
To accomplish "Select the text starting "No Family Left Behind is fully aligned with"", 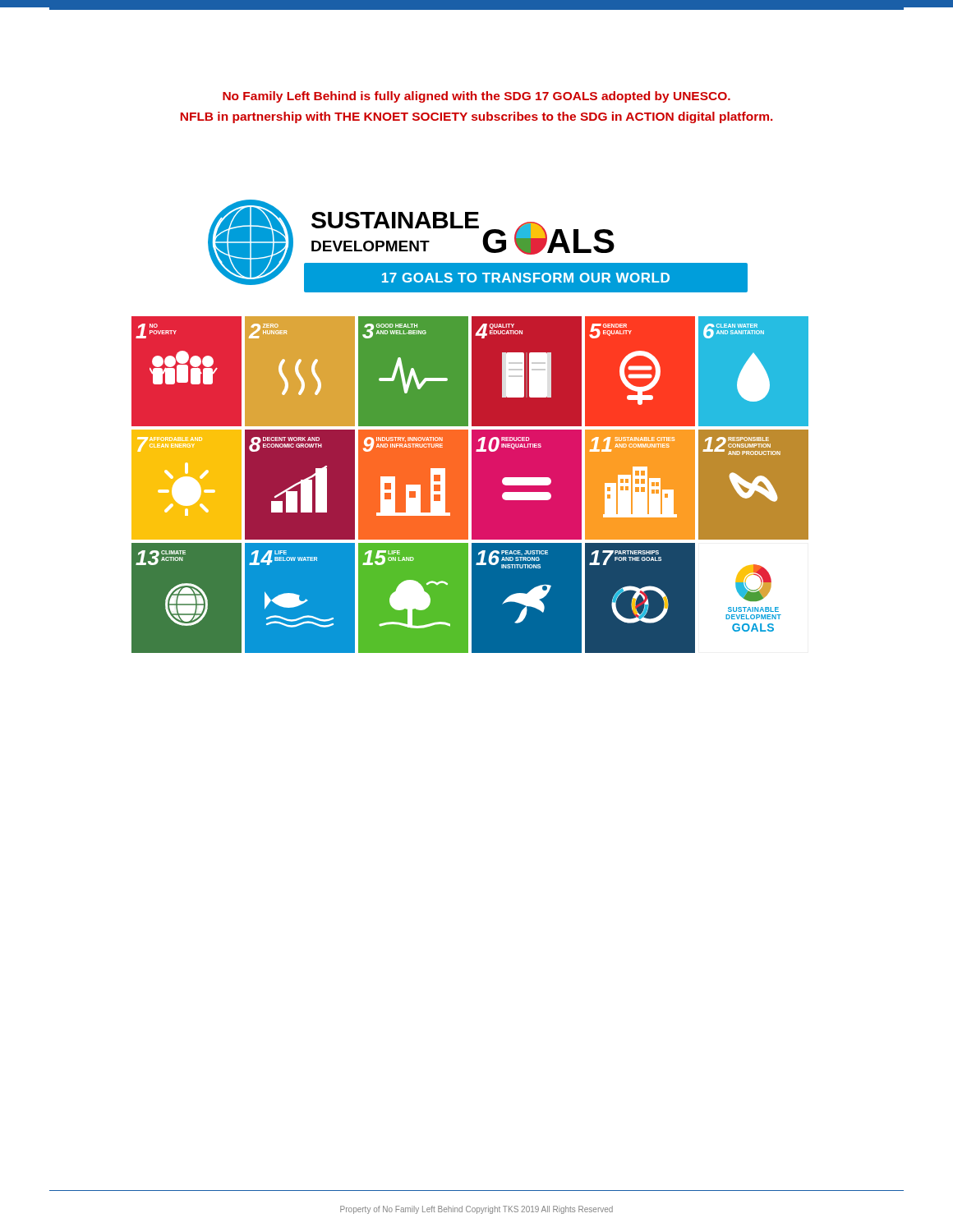I will point(476,106).
